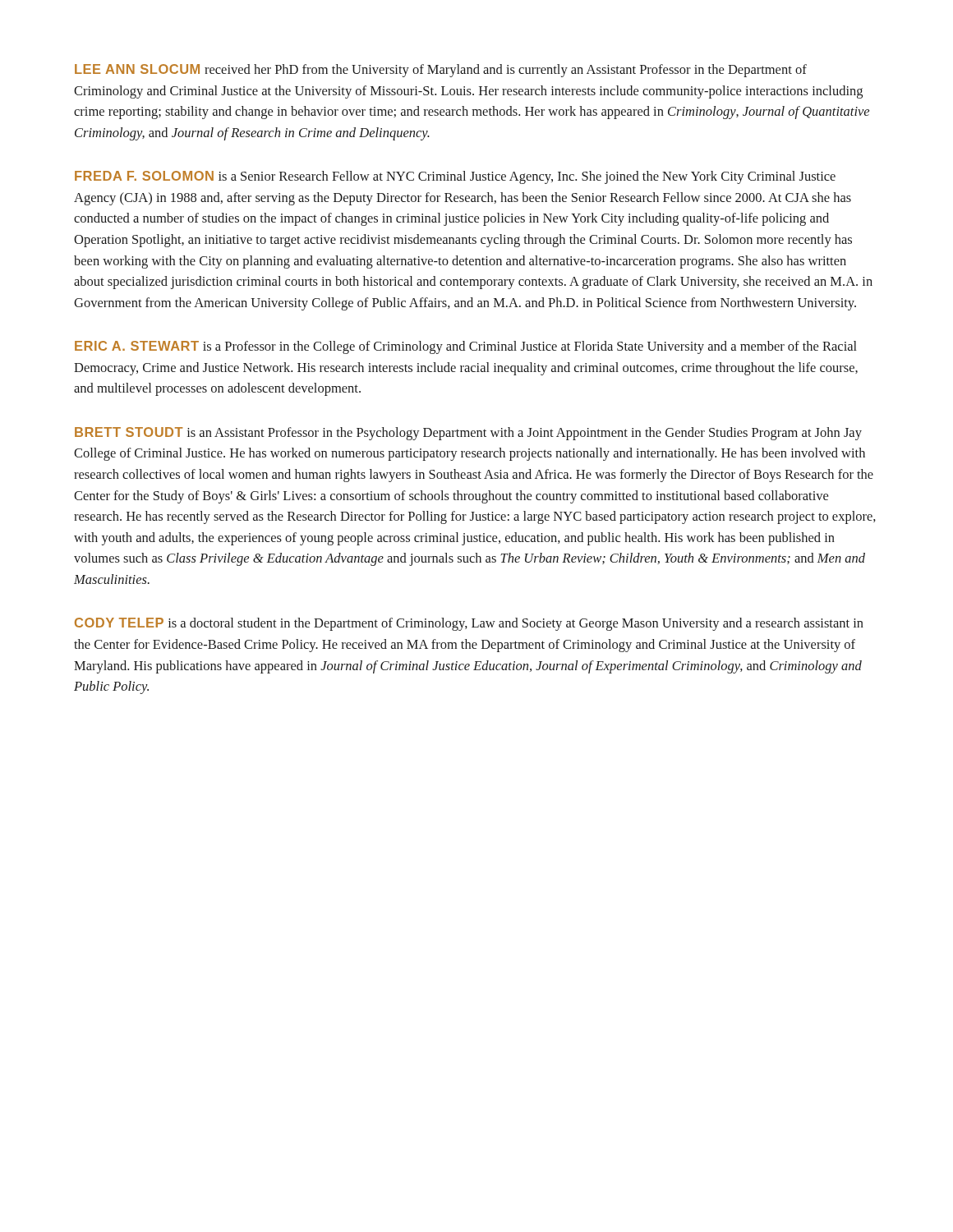Click on the text block with the text "BRETT STOUDT is"
953x1232 pixels.
475,506
